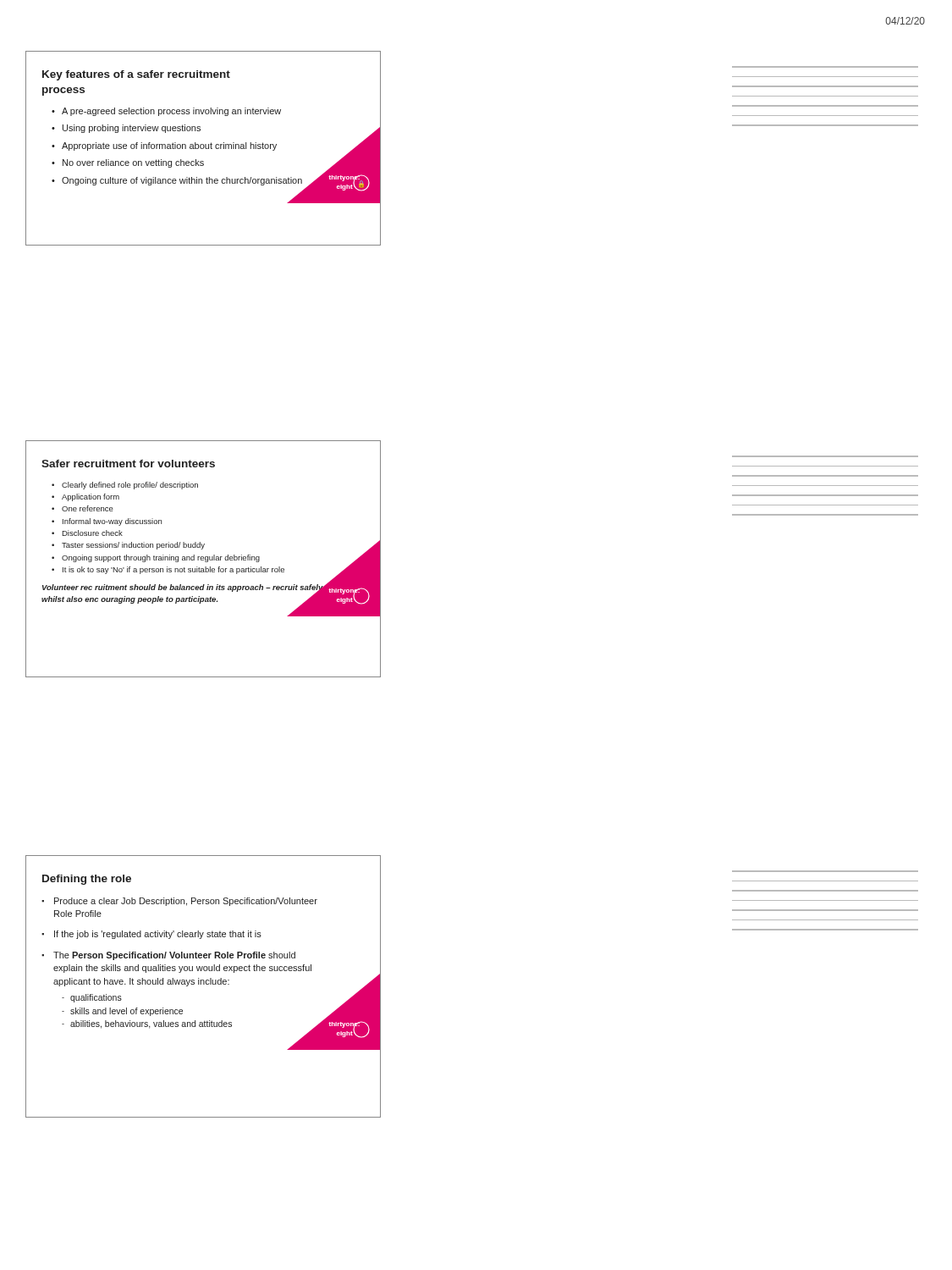This screenshot has width=952, height=1270.
Task: Select the text block starting "Ongoing culture of vigilance within"
Action: [182, 180]
